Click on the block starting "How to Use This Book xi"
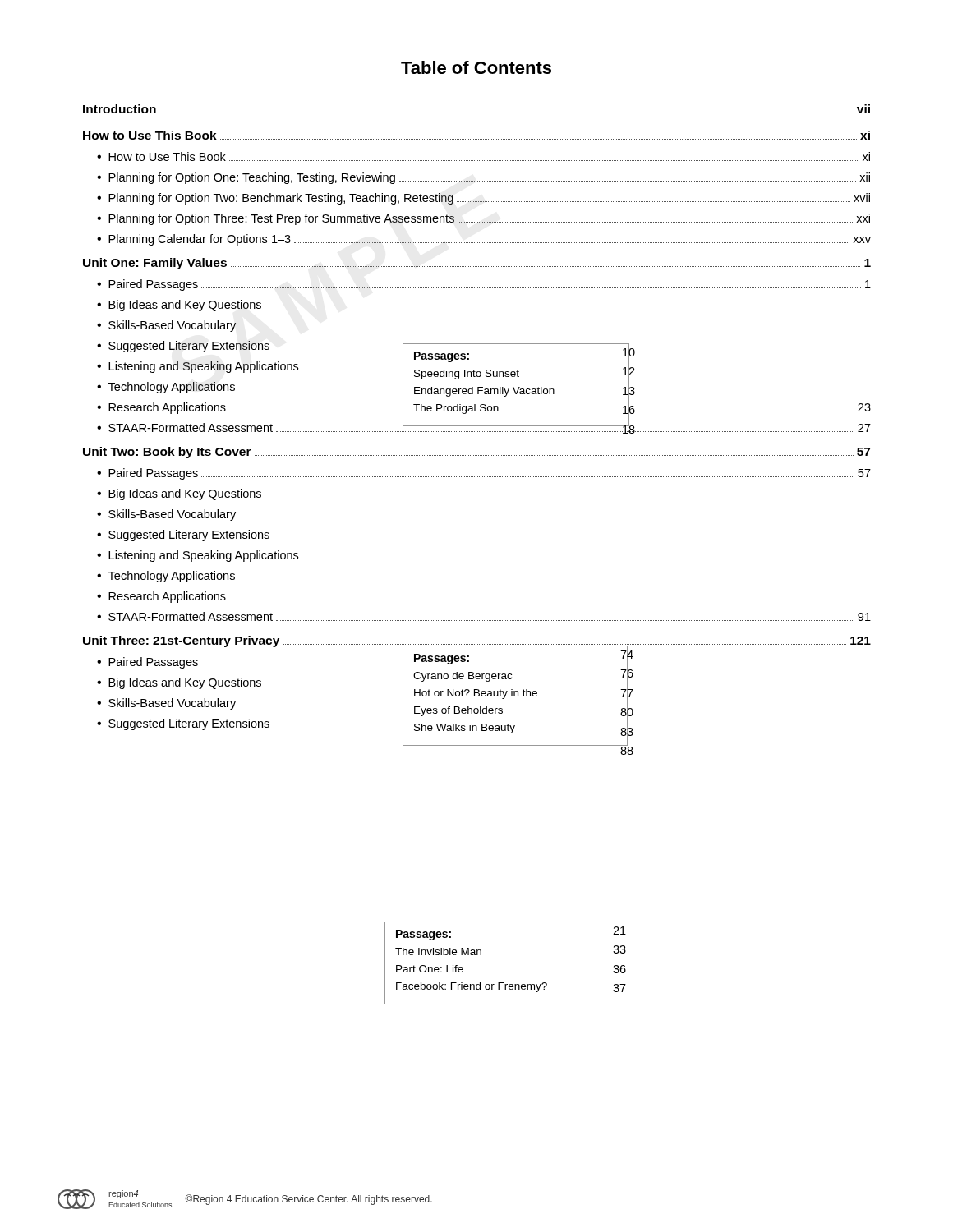This screenshot has width=953, height=1232. pyautogui.click(x=476, y=136)
